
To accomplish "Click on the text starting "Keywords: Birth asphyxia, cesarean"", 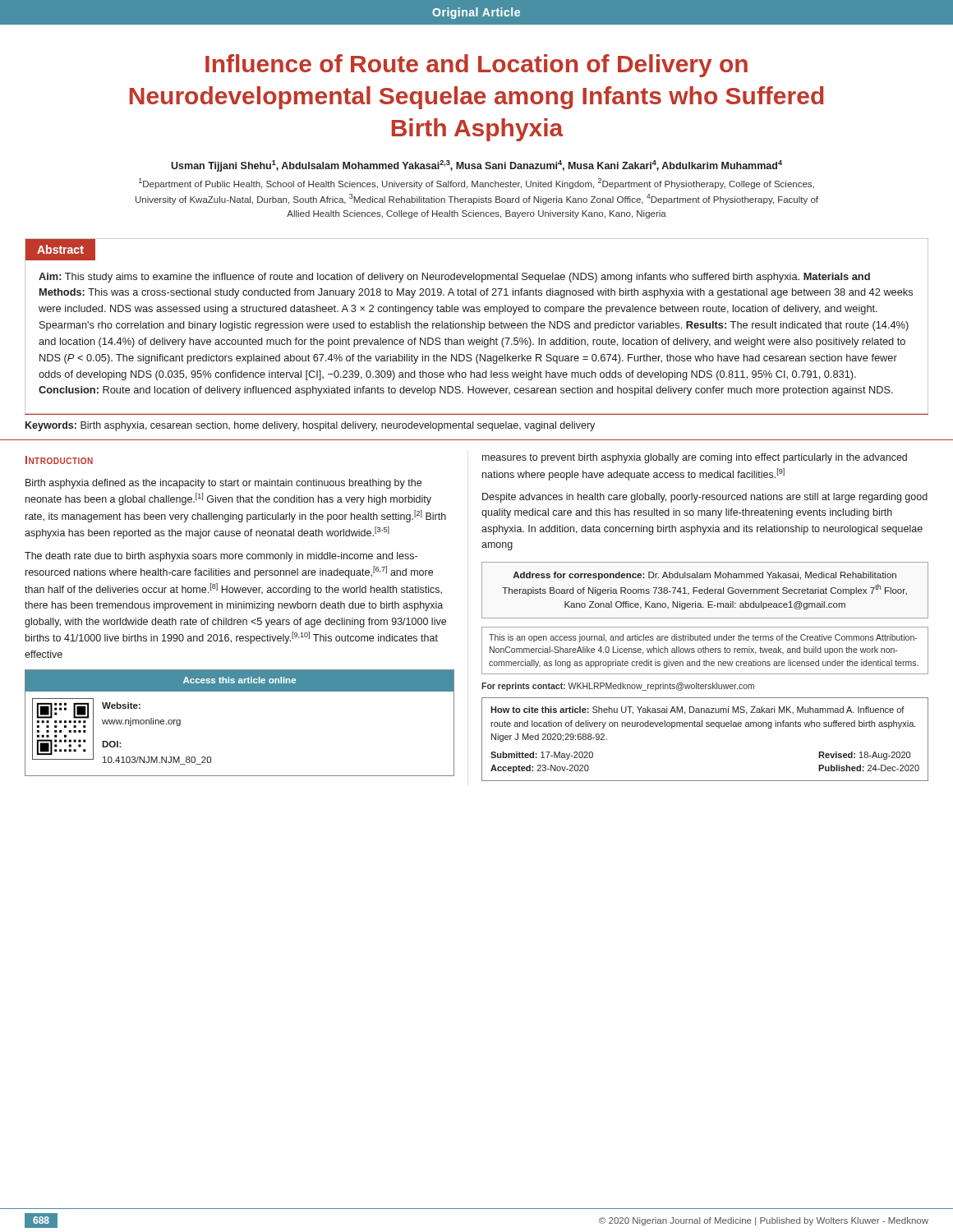I will (310, 426).
